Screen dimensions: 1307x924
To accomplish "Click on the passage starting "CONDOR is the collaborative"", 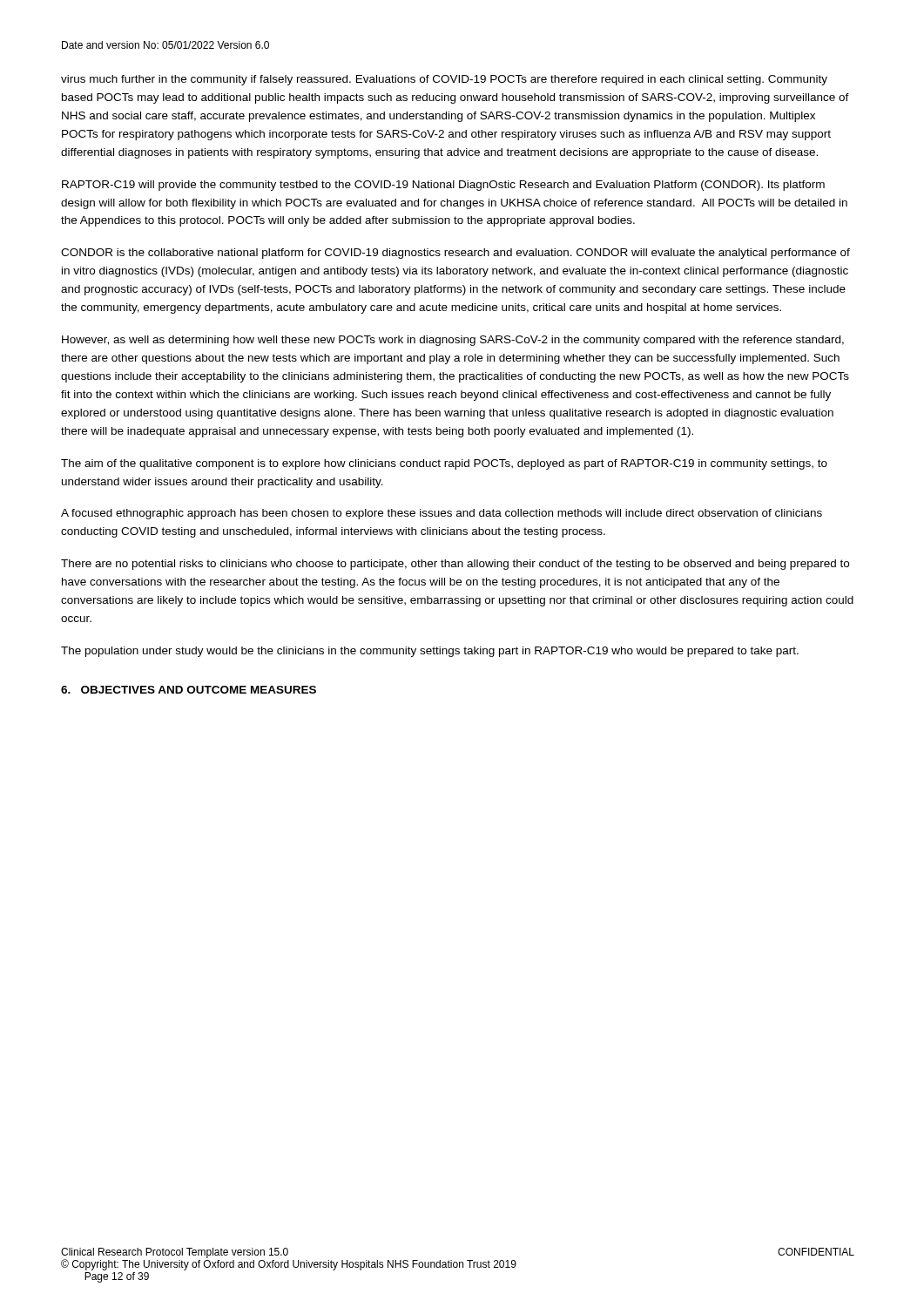I will click(x=455, y=280).
